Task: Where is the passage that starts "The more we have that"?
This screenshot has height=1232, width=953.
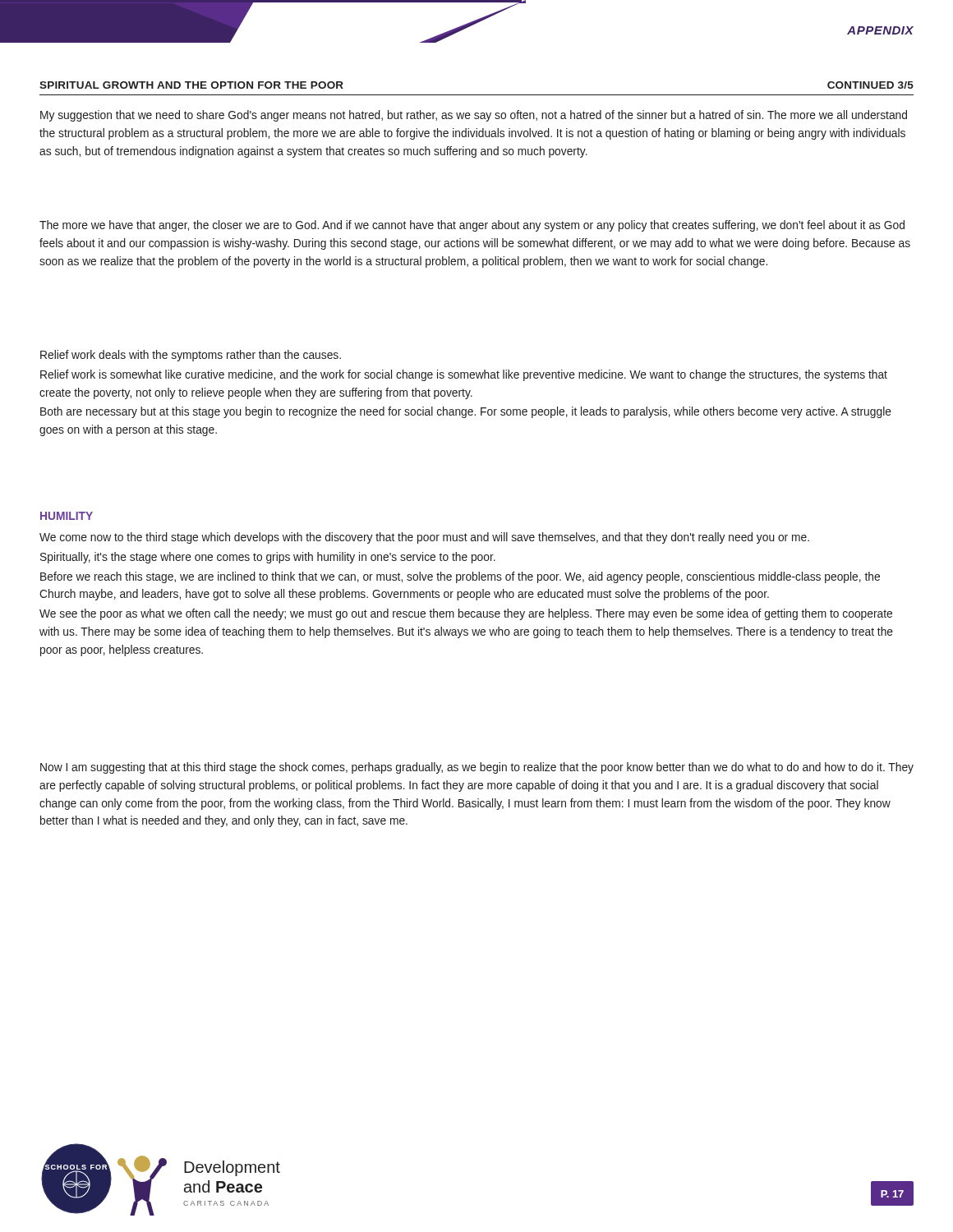Action: [x=476, y=244]
